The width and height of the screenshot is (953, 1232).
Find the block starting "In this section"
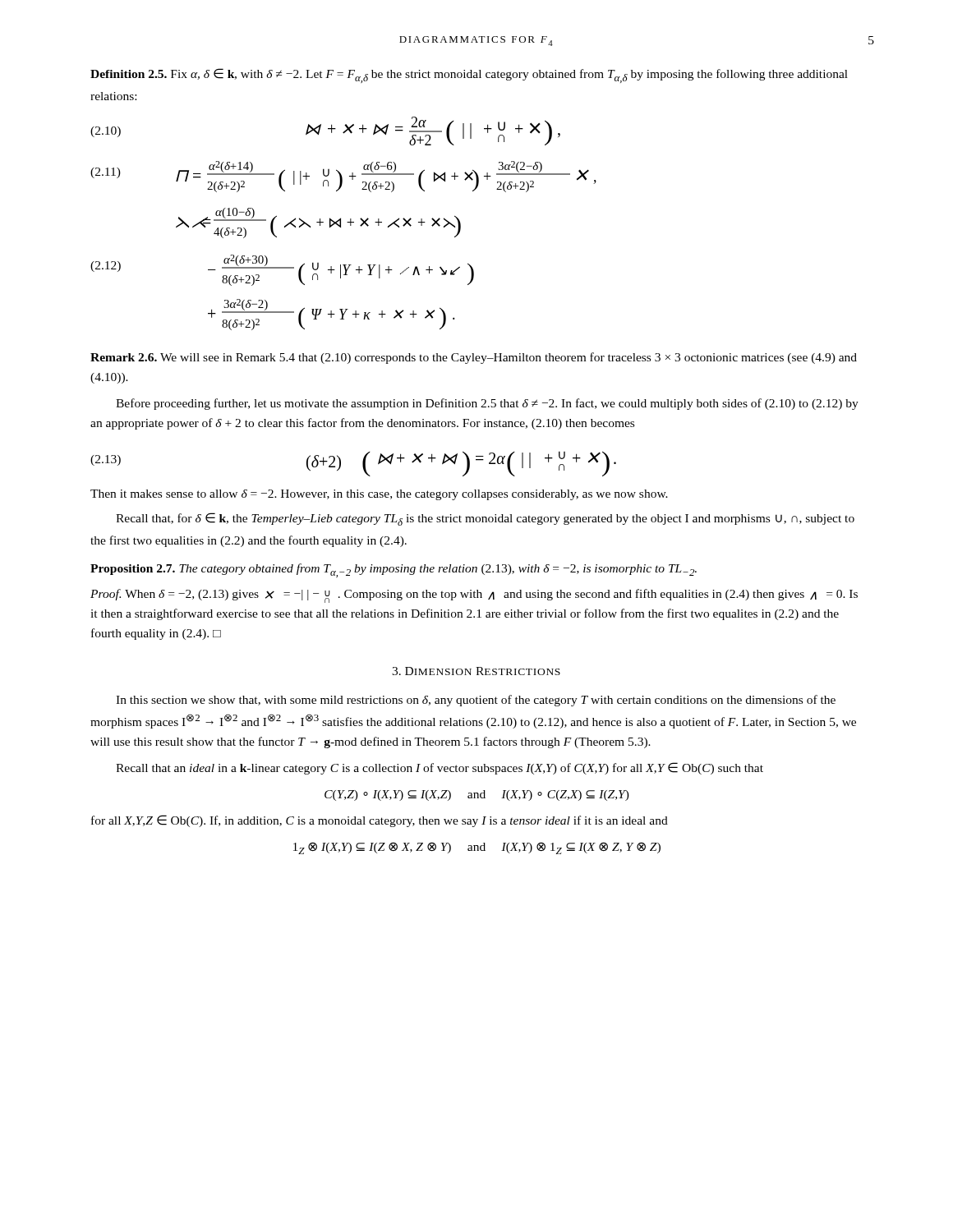(473, 720)
